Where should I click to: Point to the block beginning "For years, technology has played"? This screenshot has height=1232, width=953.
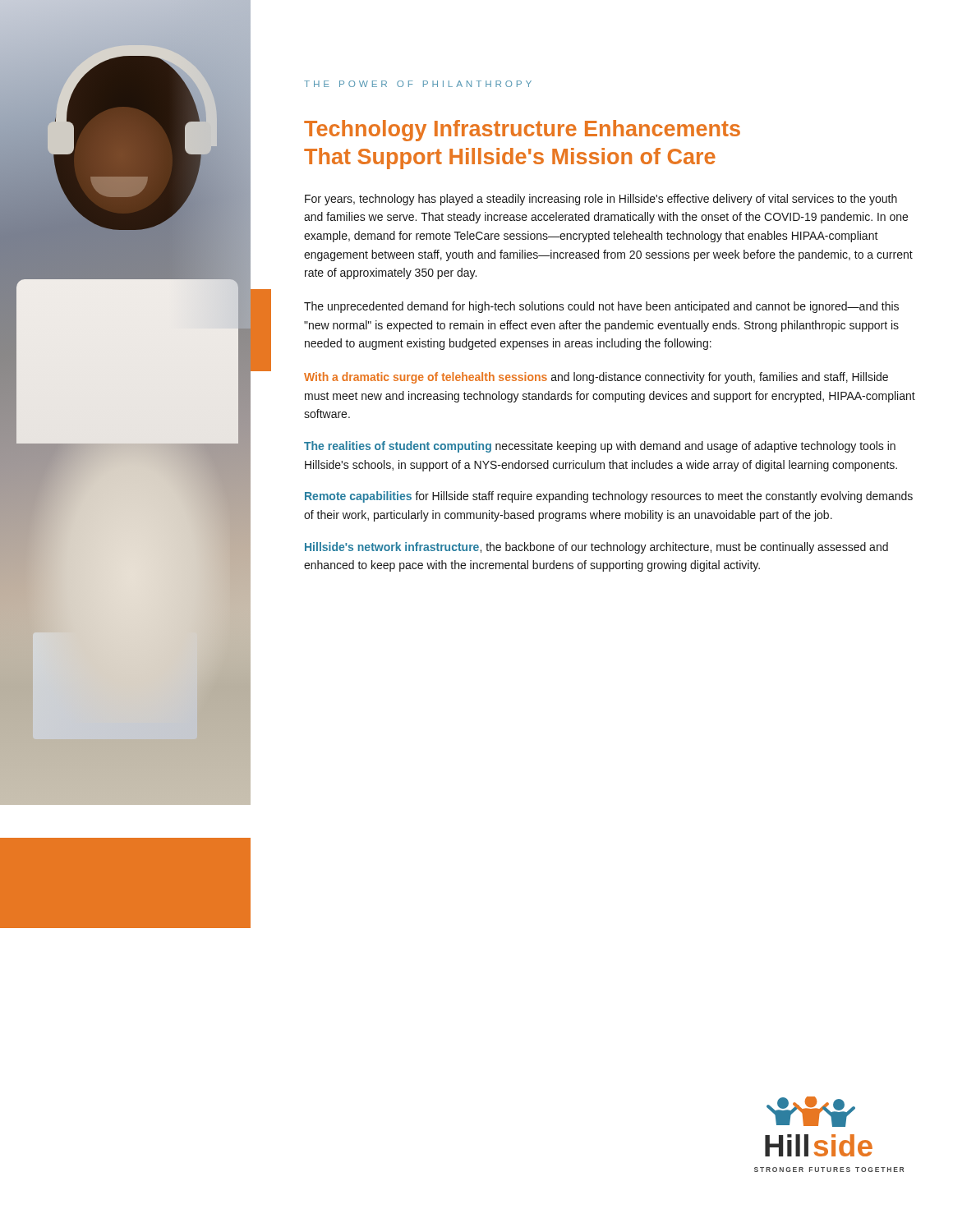coord(608,236)
